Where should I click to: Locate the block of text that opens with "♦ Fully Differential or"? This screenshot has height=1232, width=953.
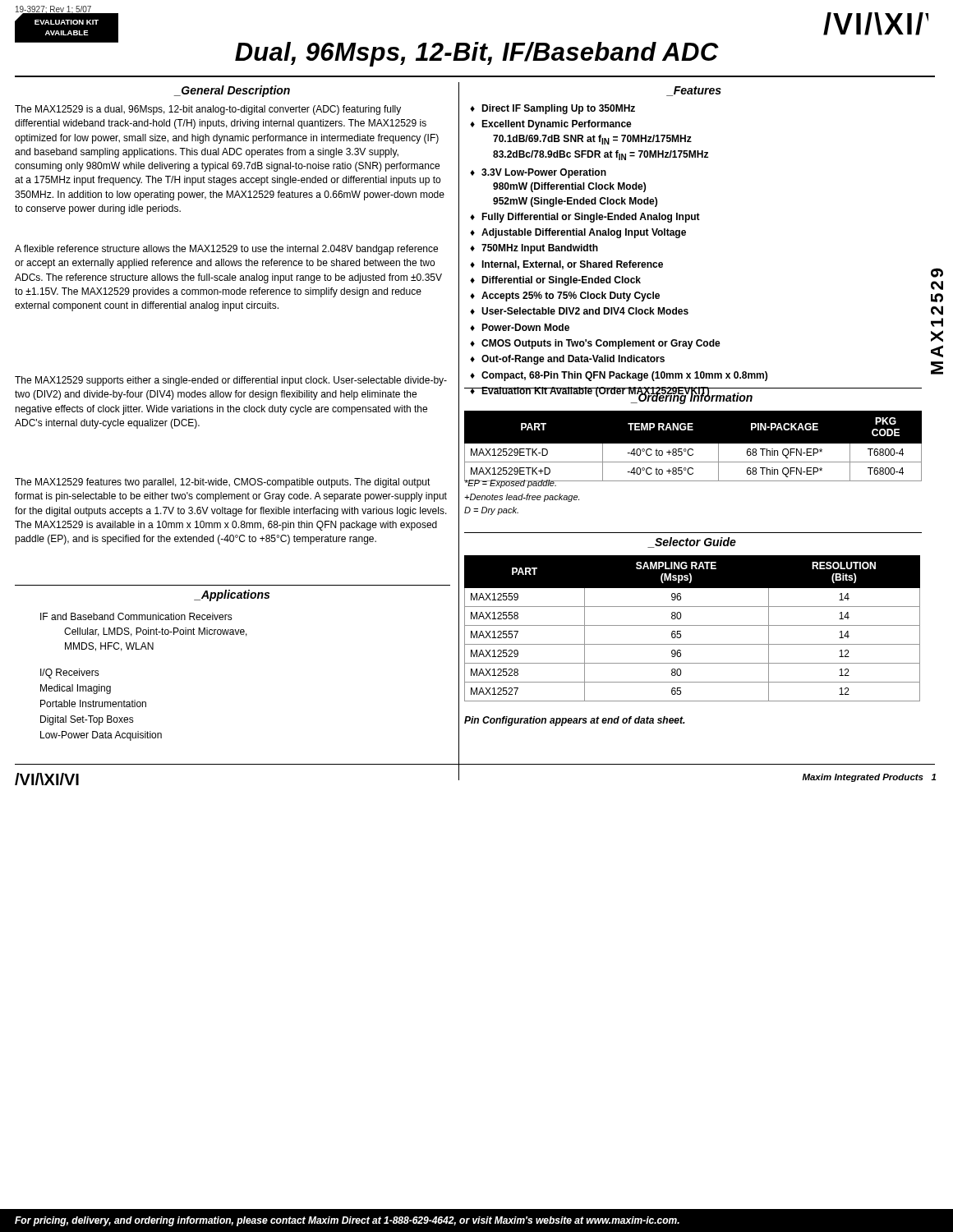[x=585, y=217]
